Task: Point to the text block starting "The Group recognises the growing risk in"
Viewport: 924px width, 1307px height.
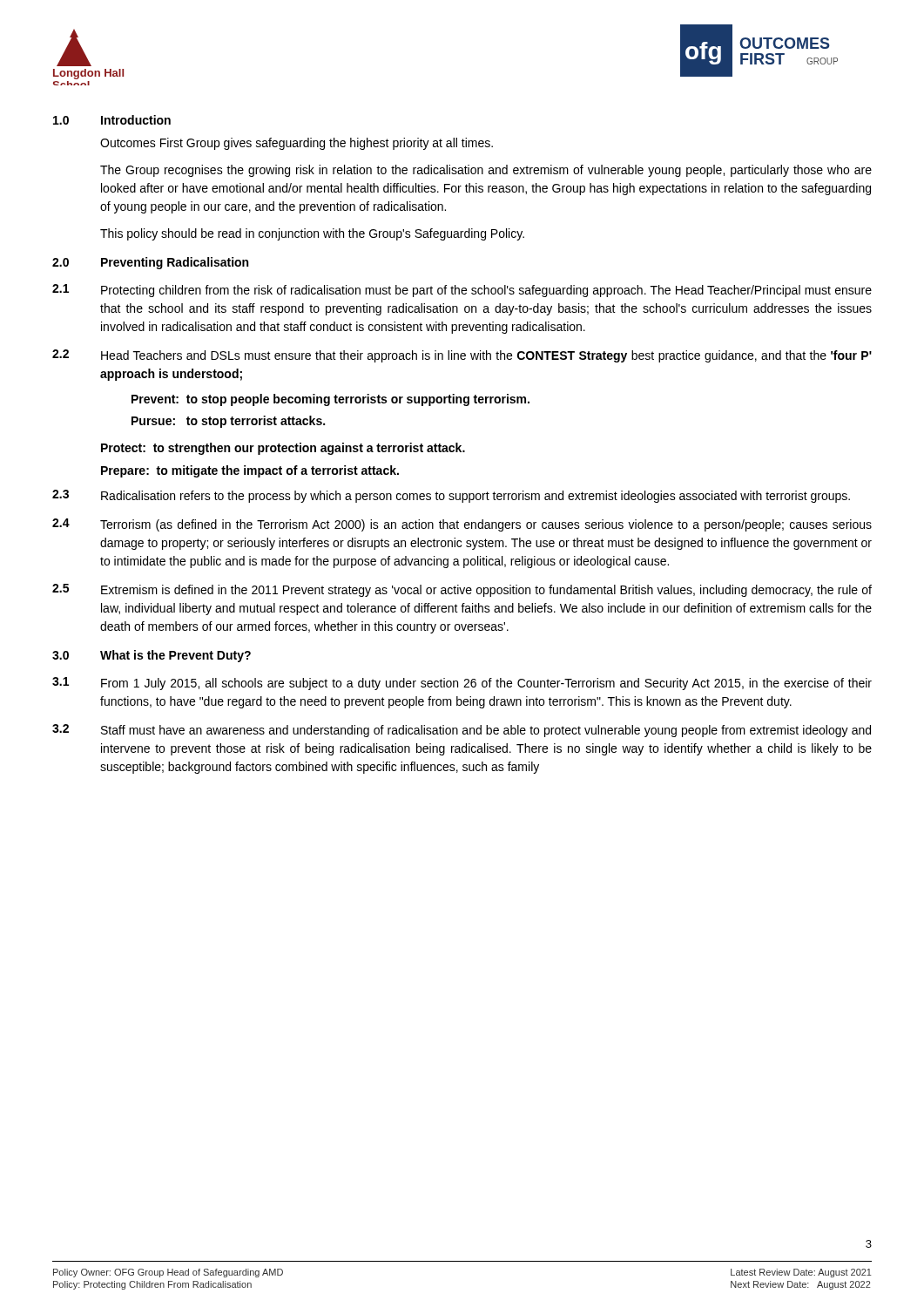Action: 486,188
